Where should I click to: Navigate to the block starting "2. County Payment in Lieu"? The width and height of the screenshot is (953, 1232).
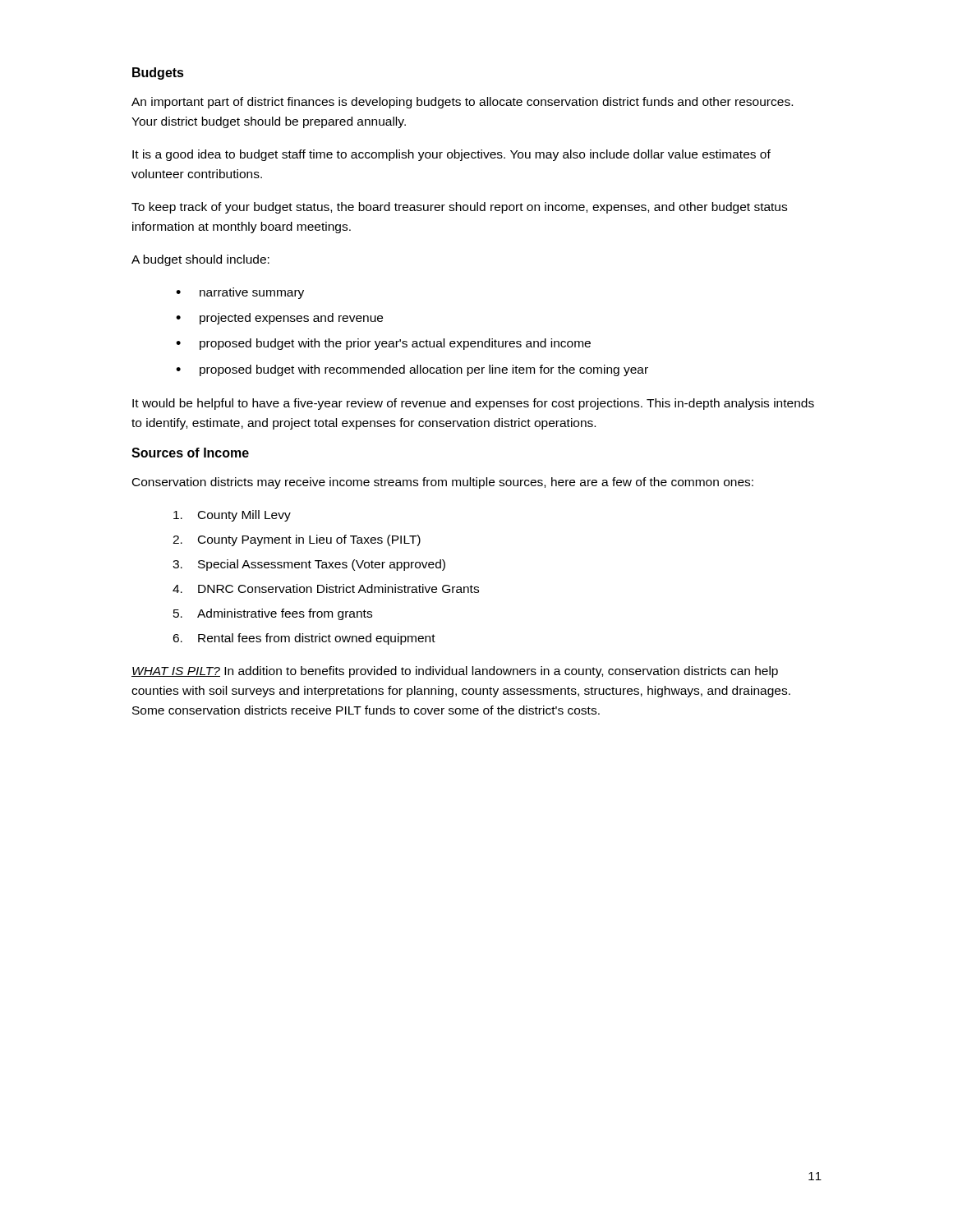297,540
